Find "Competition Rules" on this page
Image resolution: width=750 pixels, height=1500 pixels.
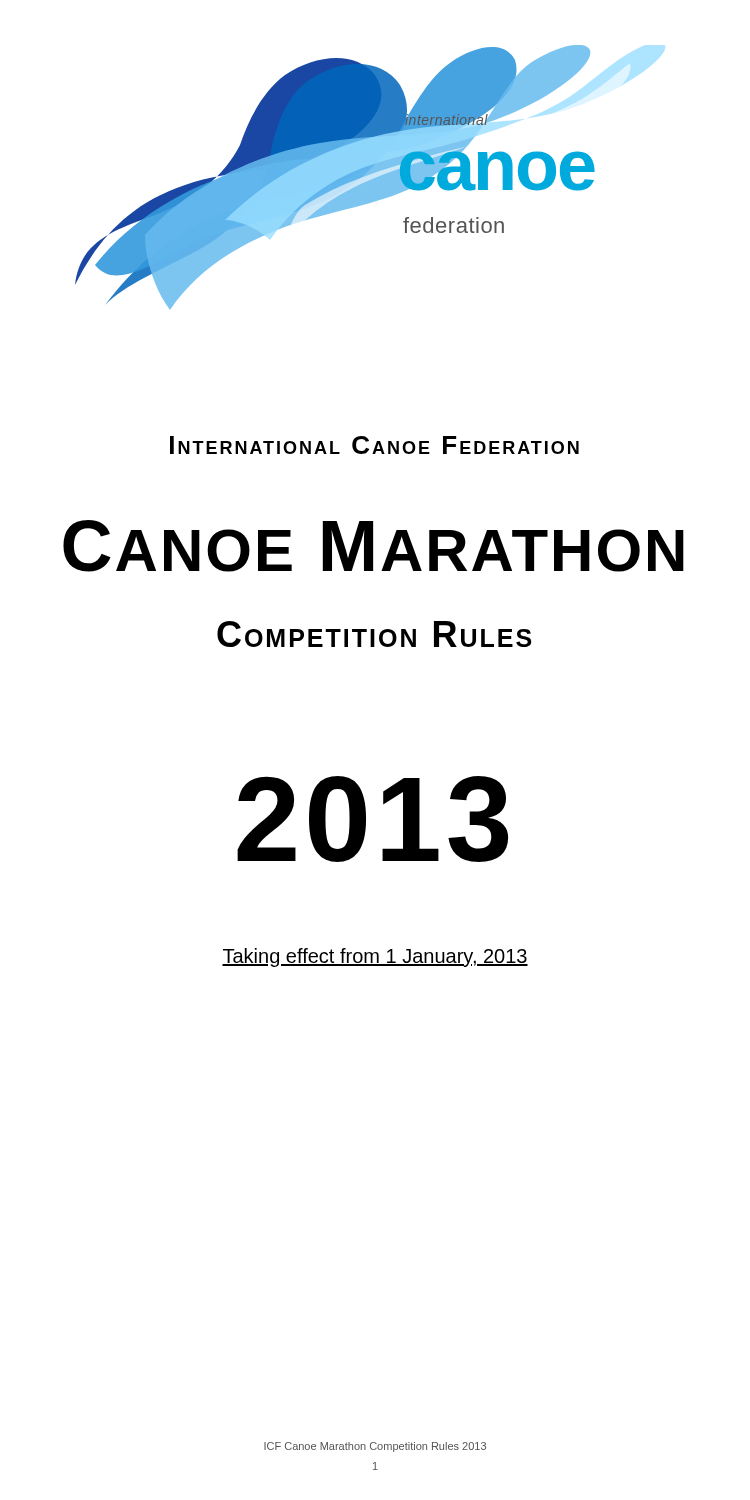tap(375, 634)
